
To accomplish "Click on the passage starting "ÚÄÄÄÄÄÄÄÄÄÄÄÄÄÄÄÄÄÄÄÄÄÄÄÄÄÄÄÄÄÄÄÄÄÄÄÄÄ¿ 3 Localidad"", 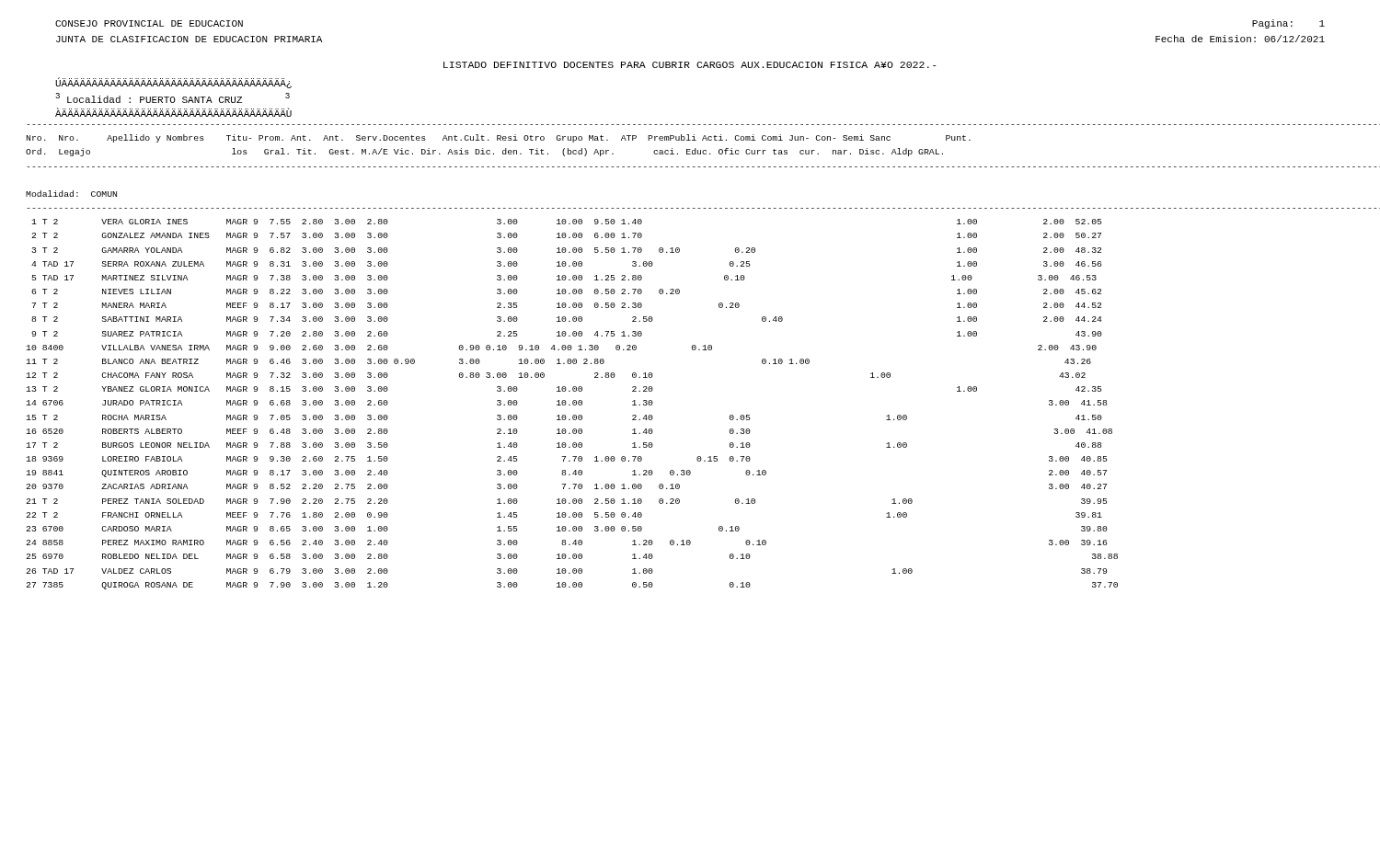I will [174, 99].
